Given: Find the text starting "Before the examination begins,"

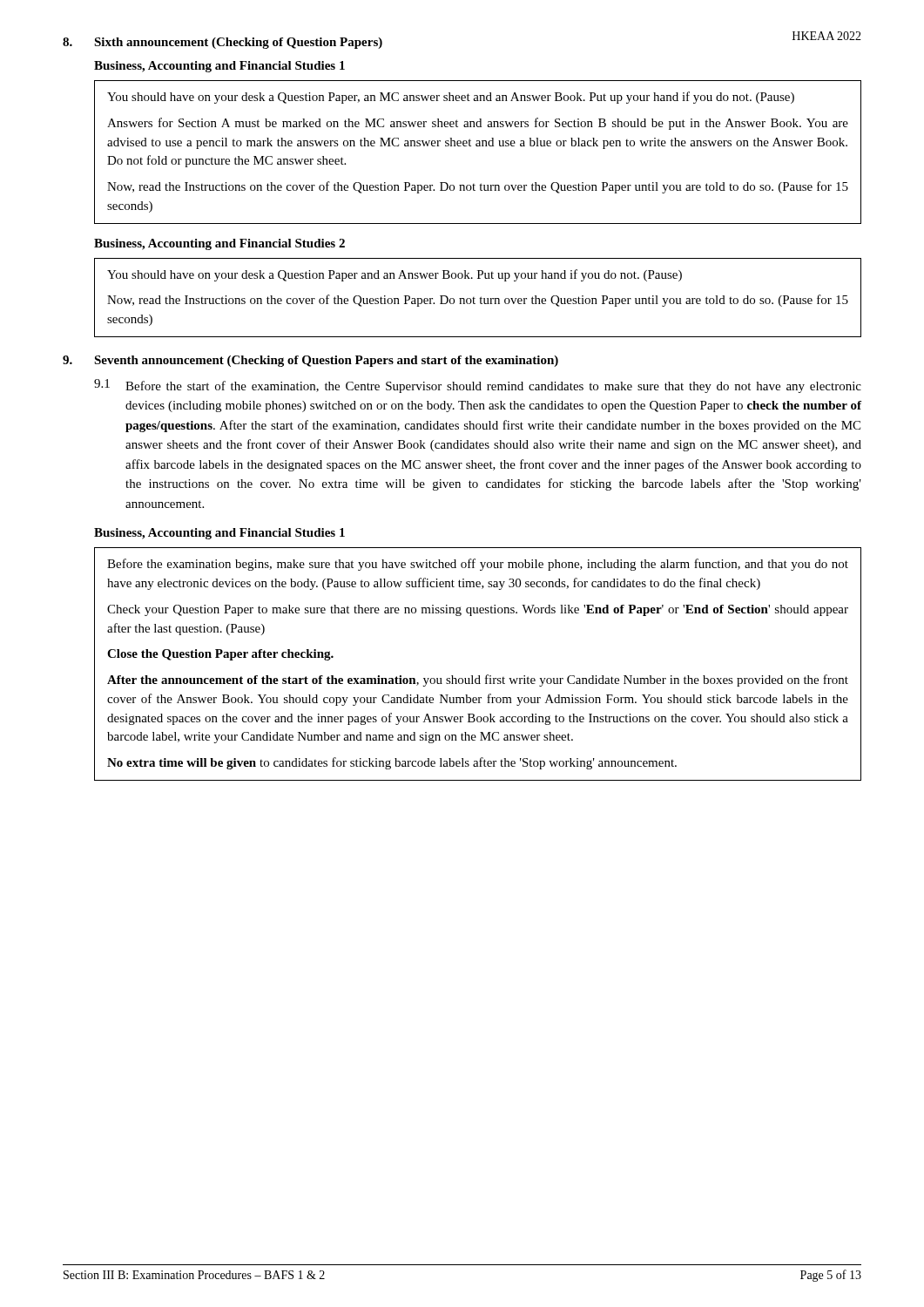Looking at the screenshot, I should pyautogui.click(x=478, y=664).
